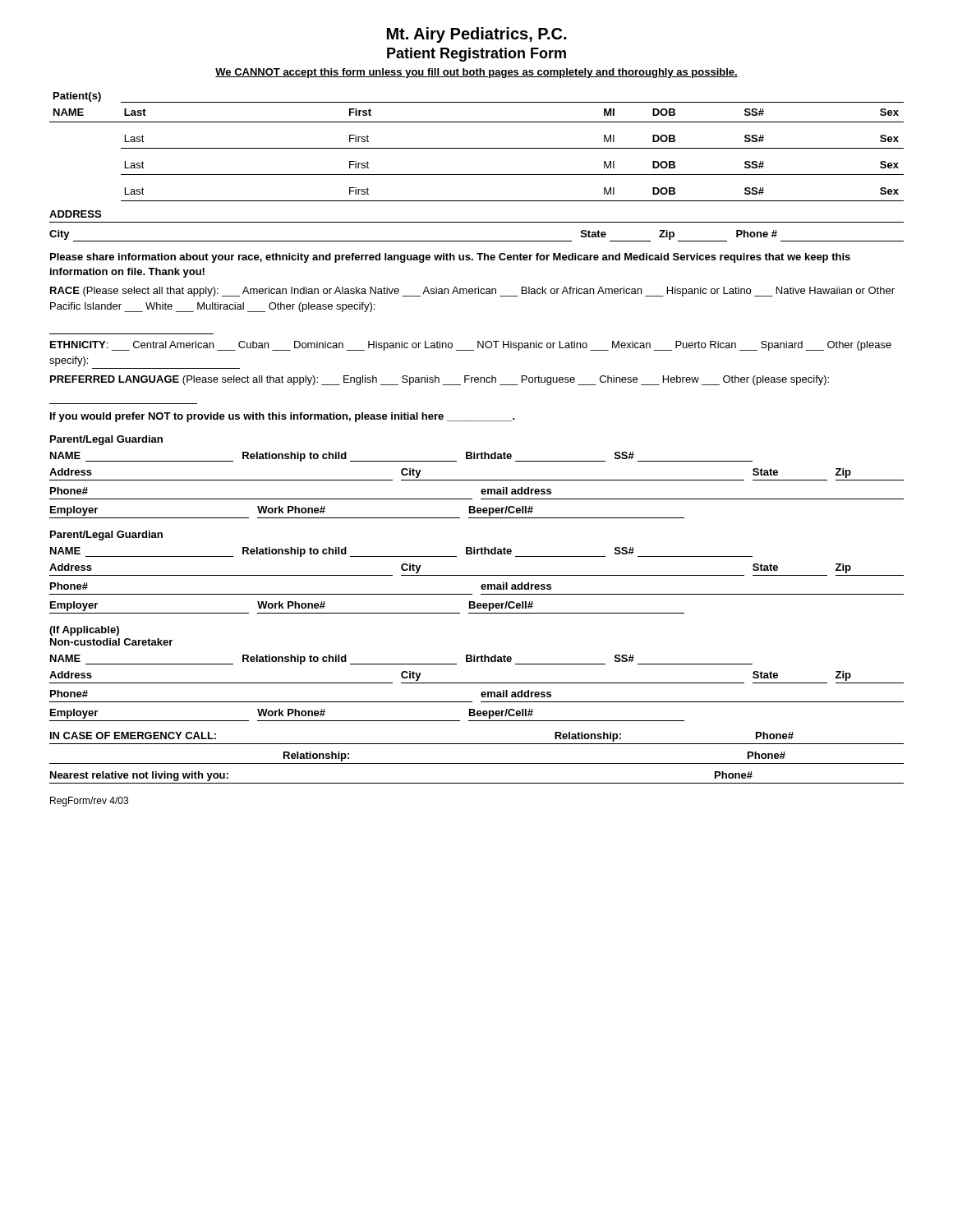Image resolution: width=953 pixels, height=1232 pixels.
Task: Where is the passage that starts "Nearest relative not living with"?
Action: [476, 776]
